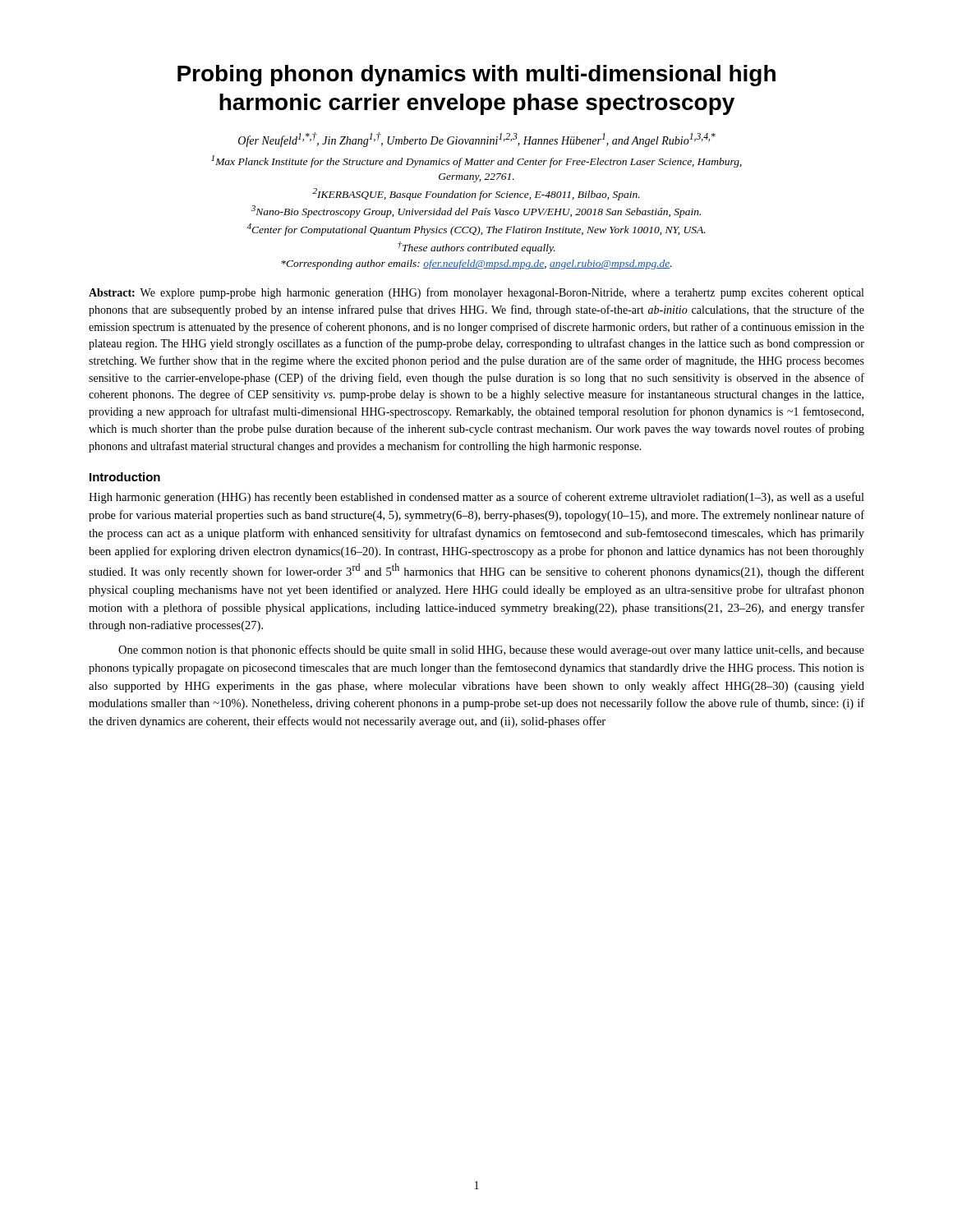The image size is (953, 1232).
Task: Locate the block of text that opens with "Corresponding author emails: ofer.neufeld@mpsd.mpg.de,"
Action: pyautogui.click(x=476, y=263)
